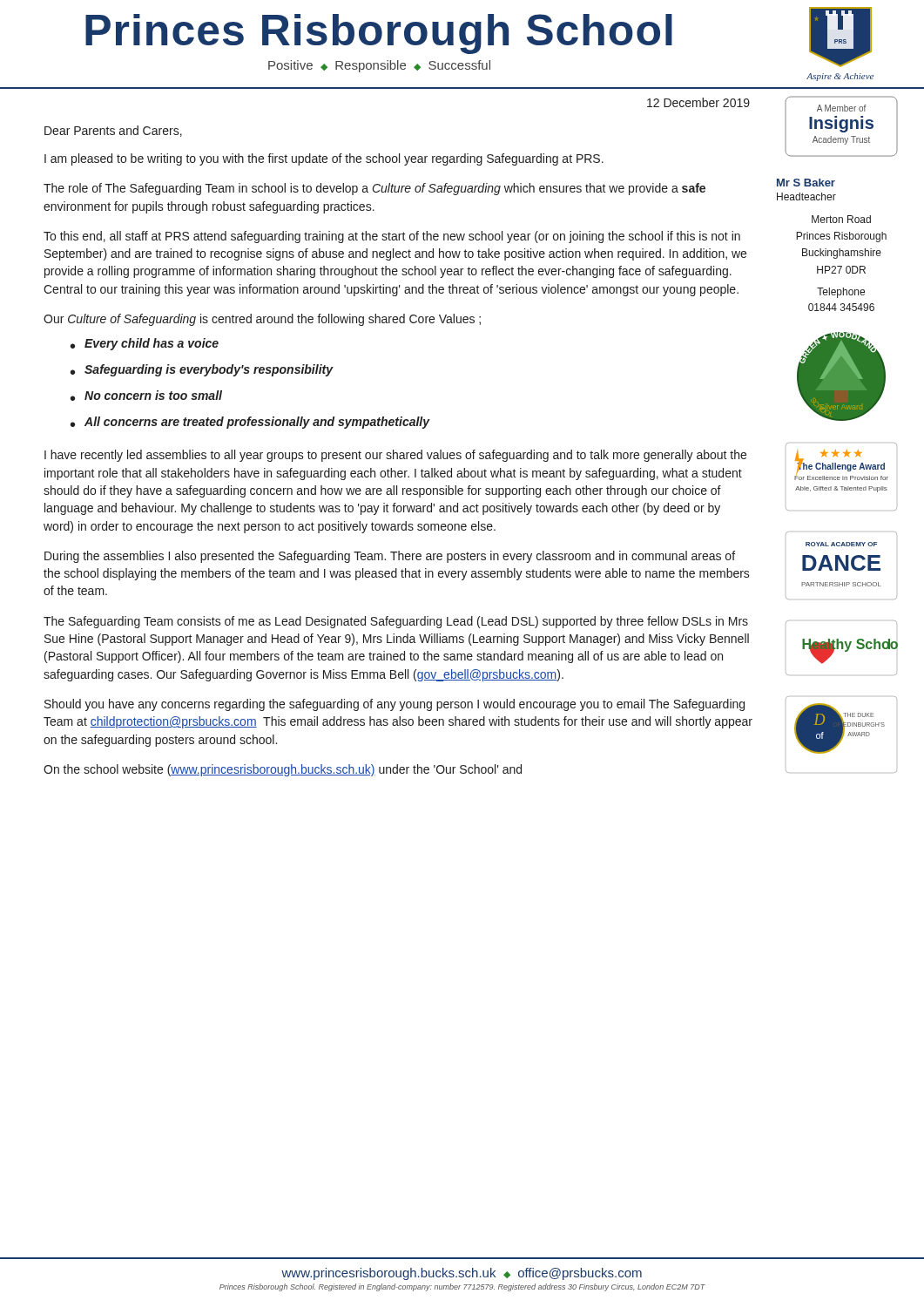Navigate to the text block starting "Should you have any concerns regarding the safeguarding"

click(398, 722)
